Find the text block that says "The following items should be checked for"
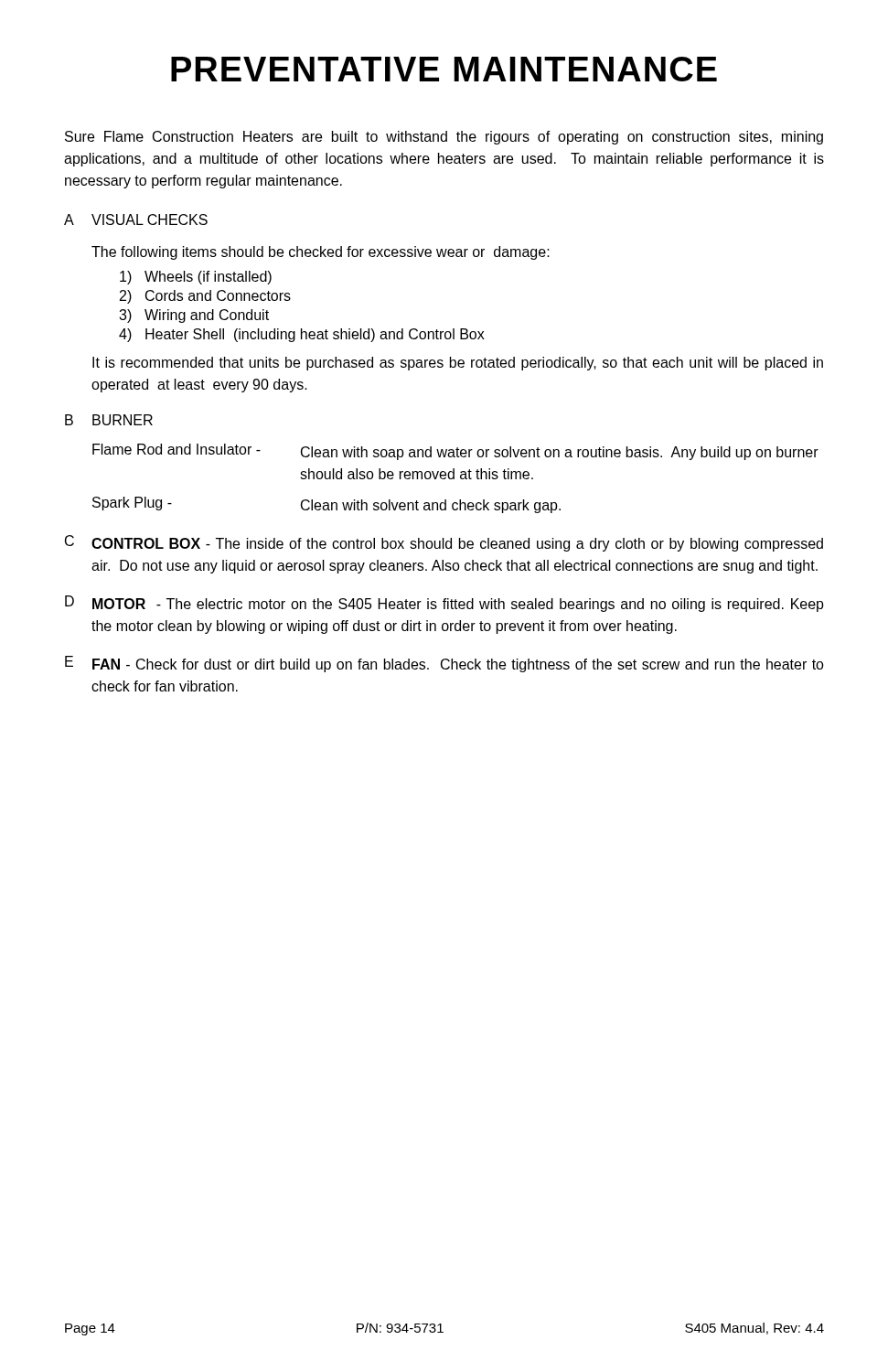This screenshot has height=1372, width=888. click(x=321, y=252)
